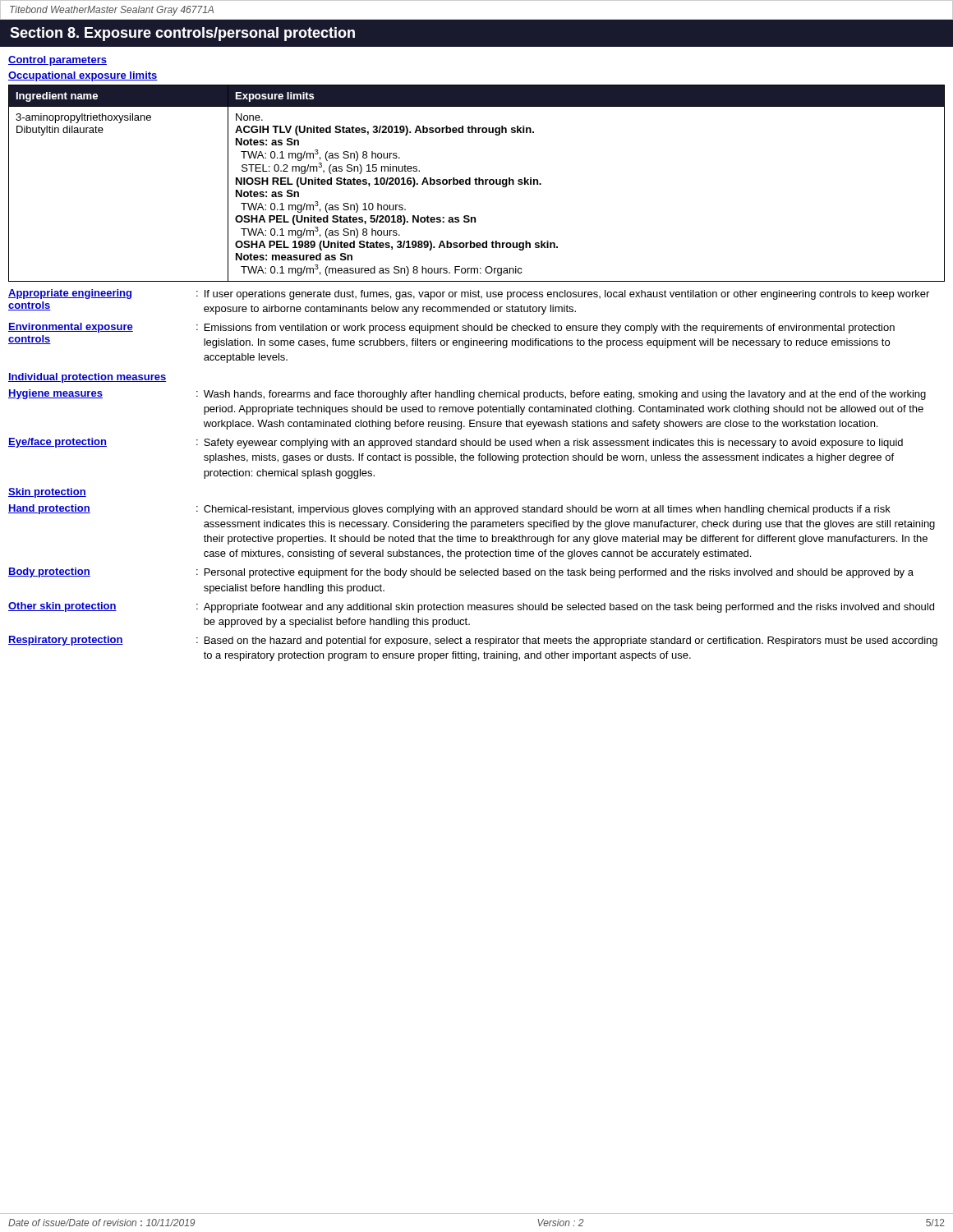Locate the region starting "Other skin protection : Appropriate"
953x1232 pixels.
click(x=476, y=614)
